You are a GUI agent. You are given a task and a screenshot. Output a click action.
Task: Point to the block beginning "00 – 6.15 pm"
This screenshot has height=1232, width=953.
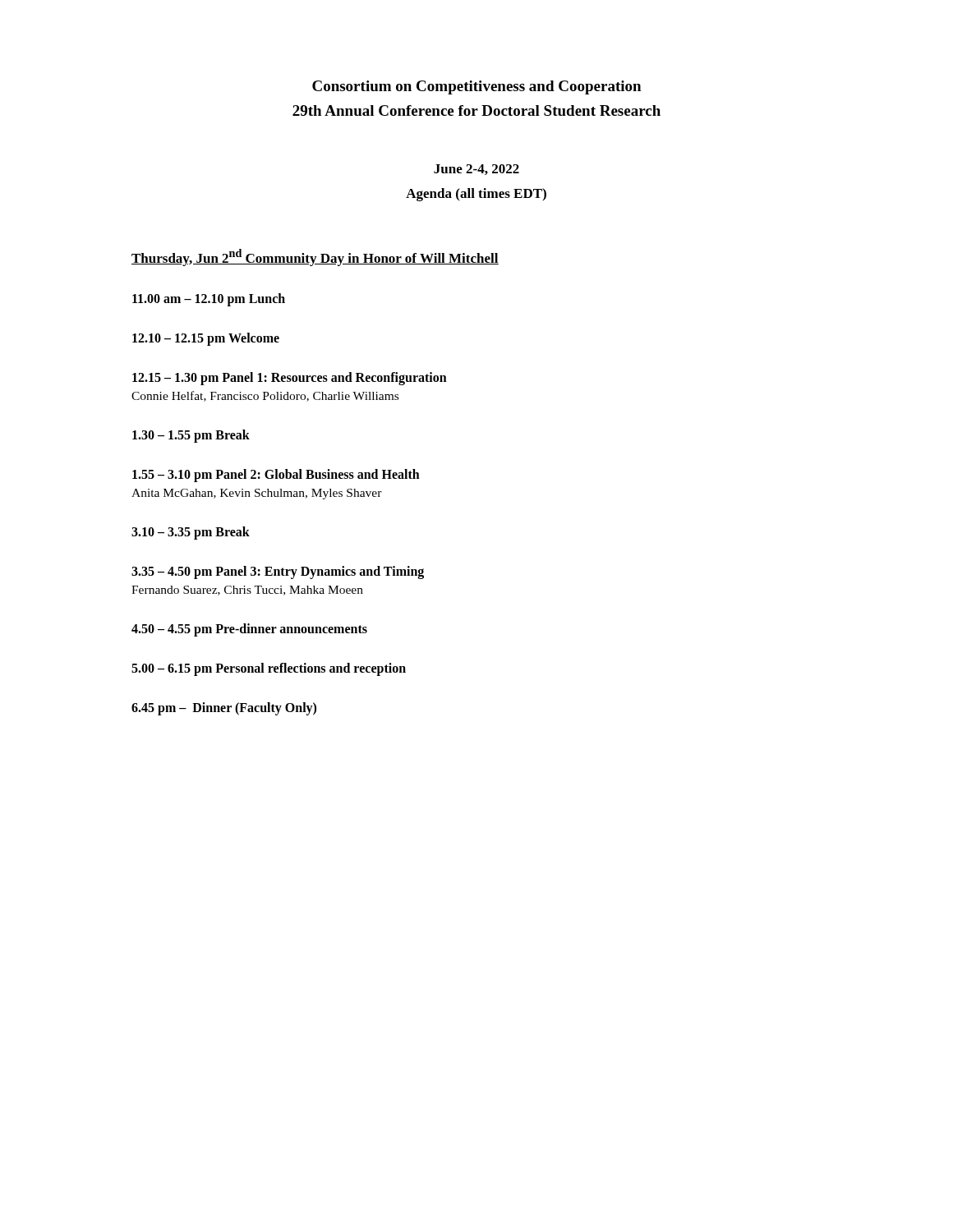[269, 668]
